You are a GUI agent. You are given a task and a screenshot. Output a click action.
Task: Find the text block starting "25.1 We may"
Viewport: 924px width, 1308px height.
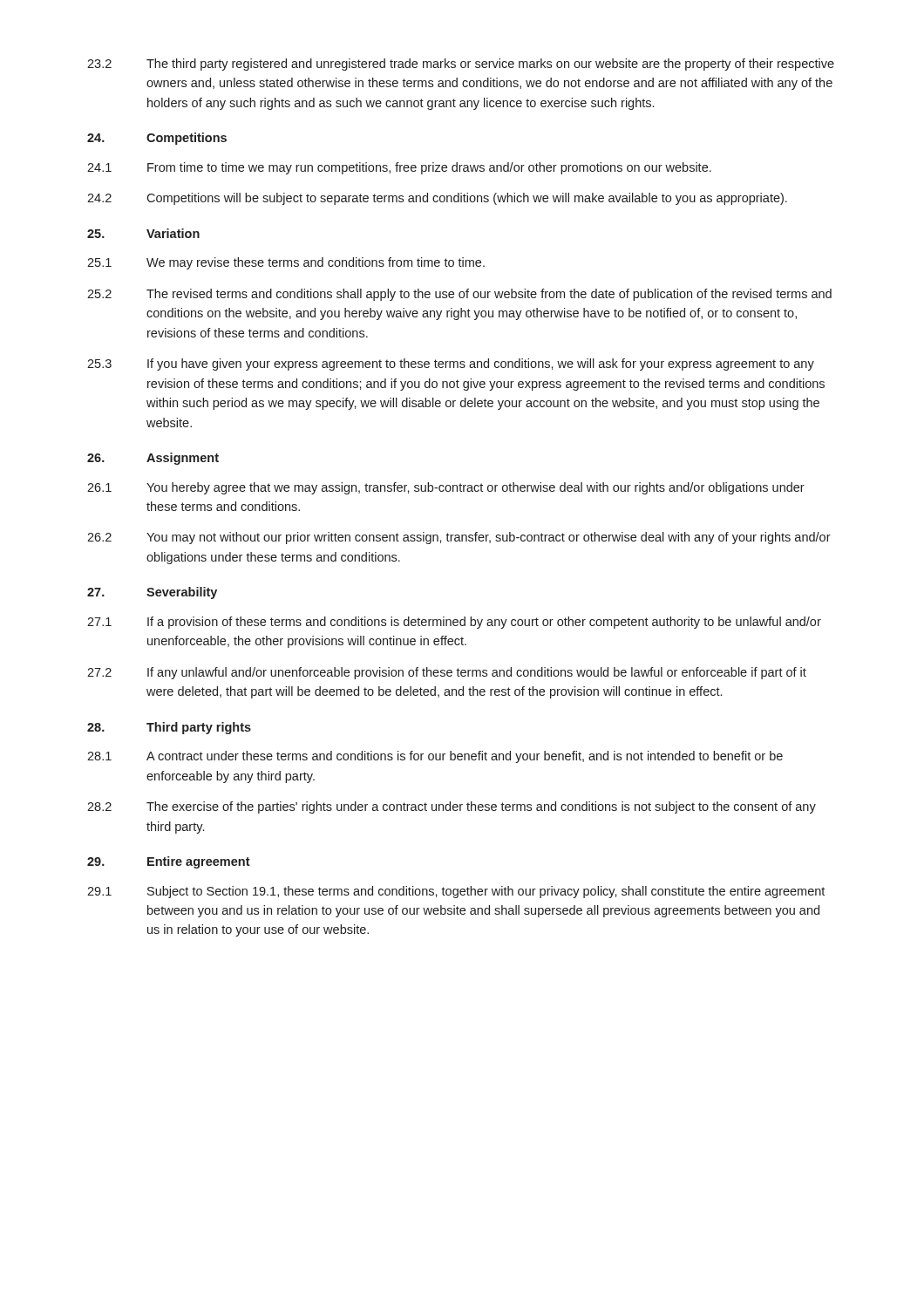[x=462, y=263]
